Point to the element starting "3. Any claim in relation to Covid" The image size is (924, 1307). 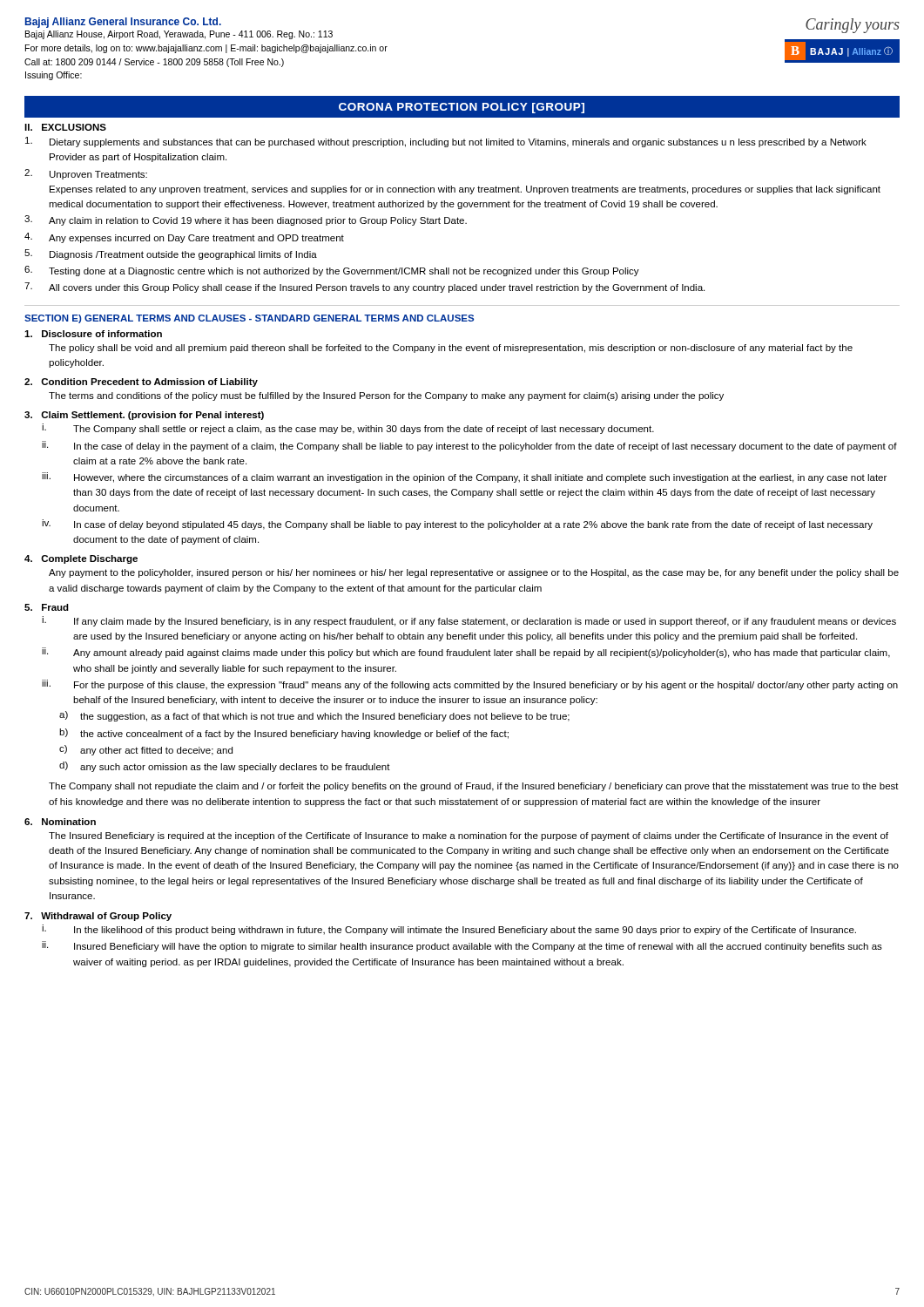coord(462,221)
